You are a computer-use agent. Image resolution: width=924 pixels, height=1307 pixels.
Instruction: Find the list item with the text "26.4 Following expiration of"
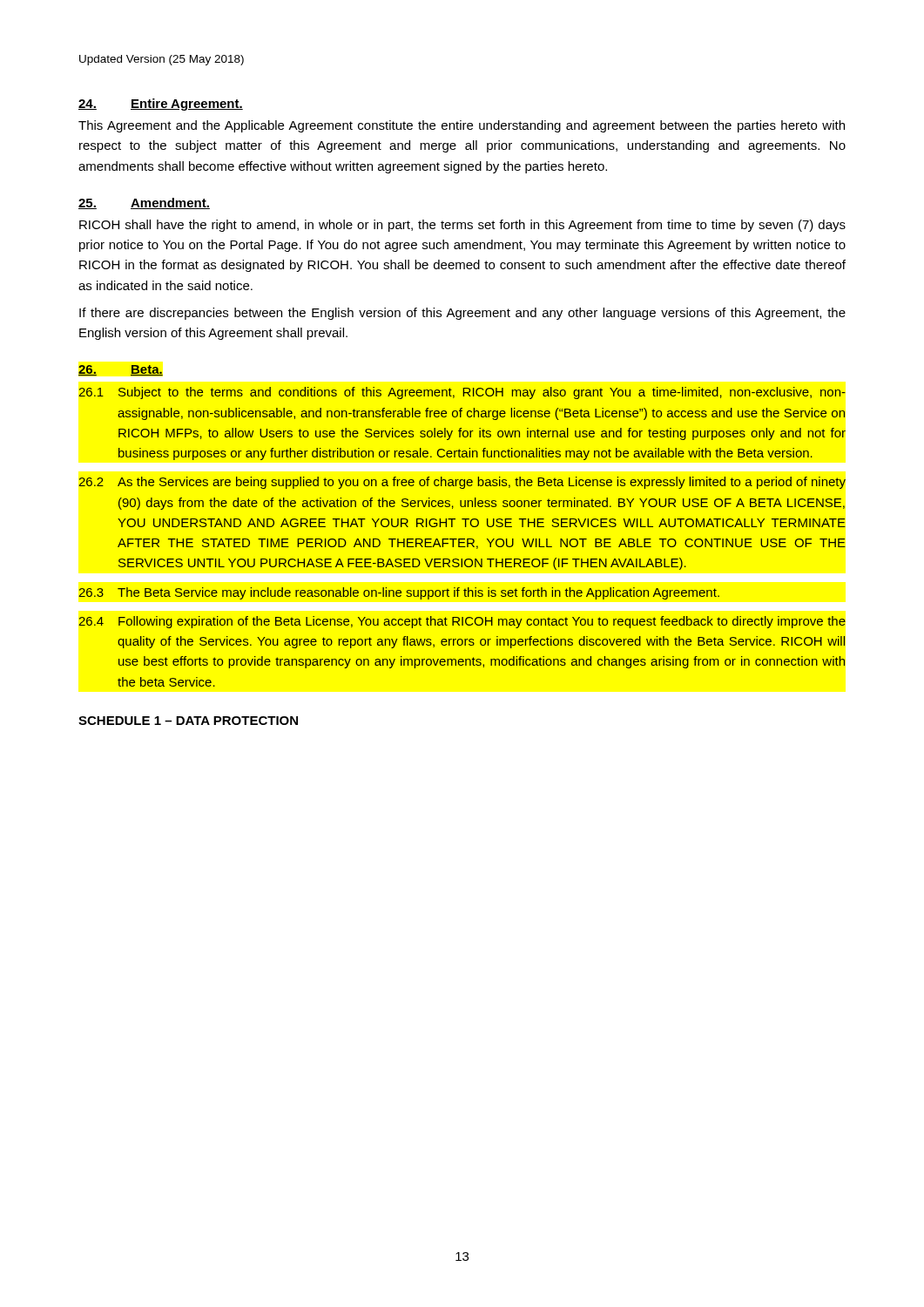(x=462, y=651)
